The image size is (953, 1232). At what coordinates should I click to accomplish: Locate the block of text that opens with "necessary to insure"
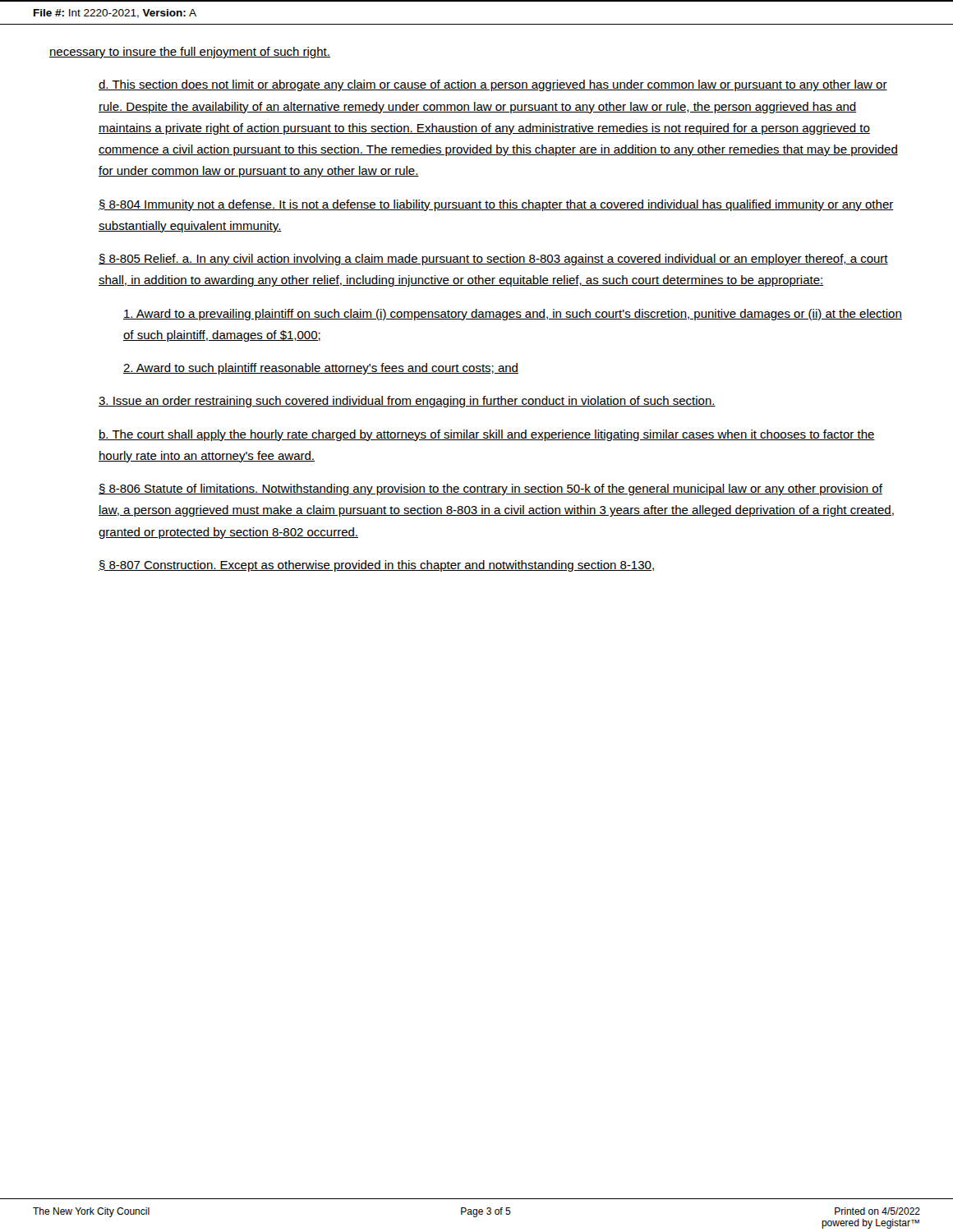(x=190, y=51)
